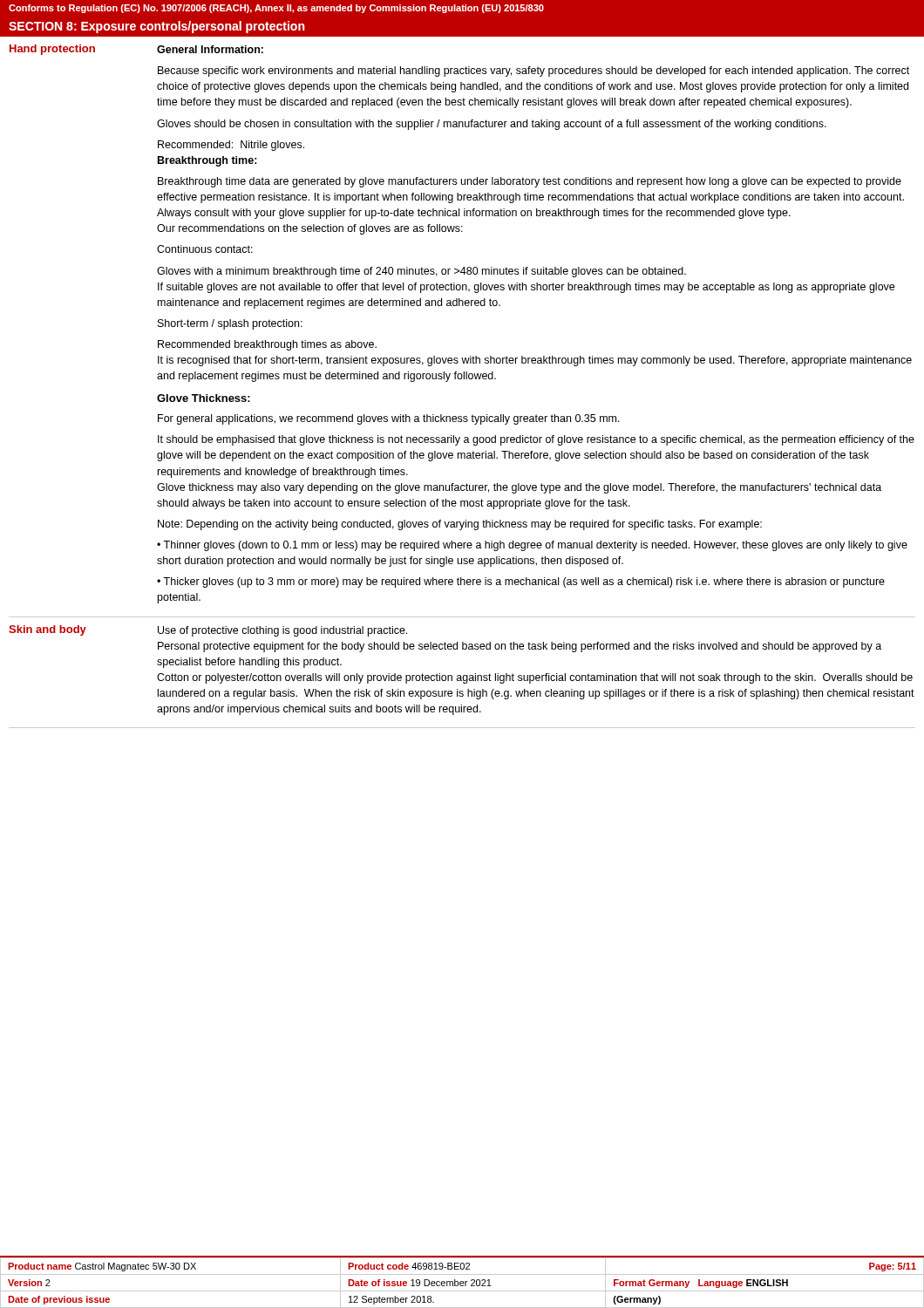This screenshot has height=1308, width=924.
Task: Point to "SECTION 8: Exposure controls/personal protection"
Action: (x=157, y=26)
